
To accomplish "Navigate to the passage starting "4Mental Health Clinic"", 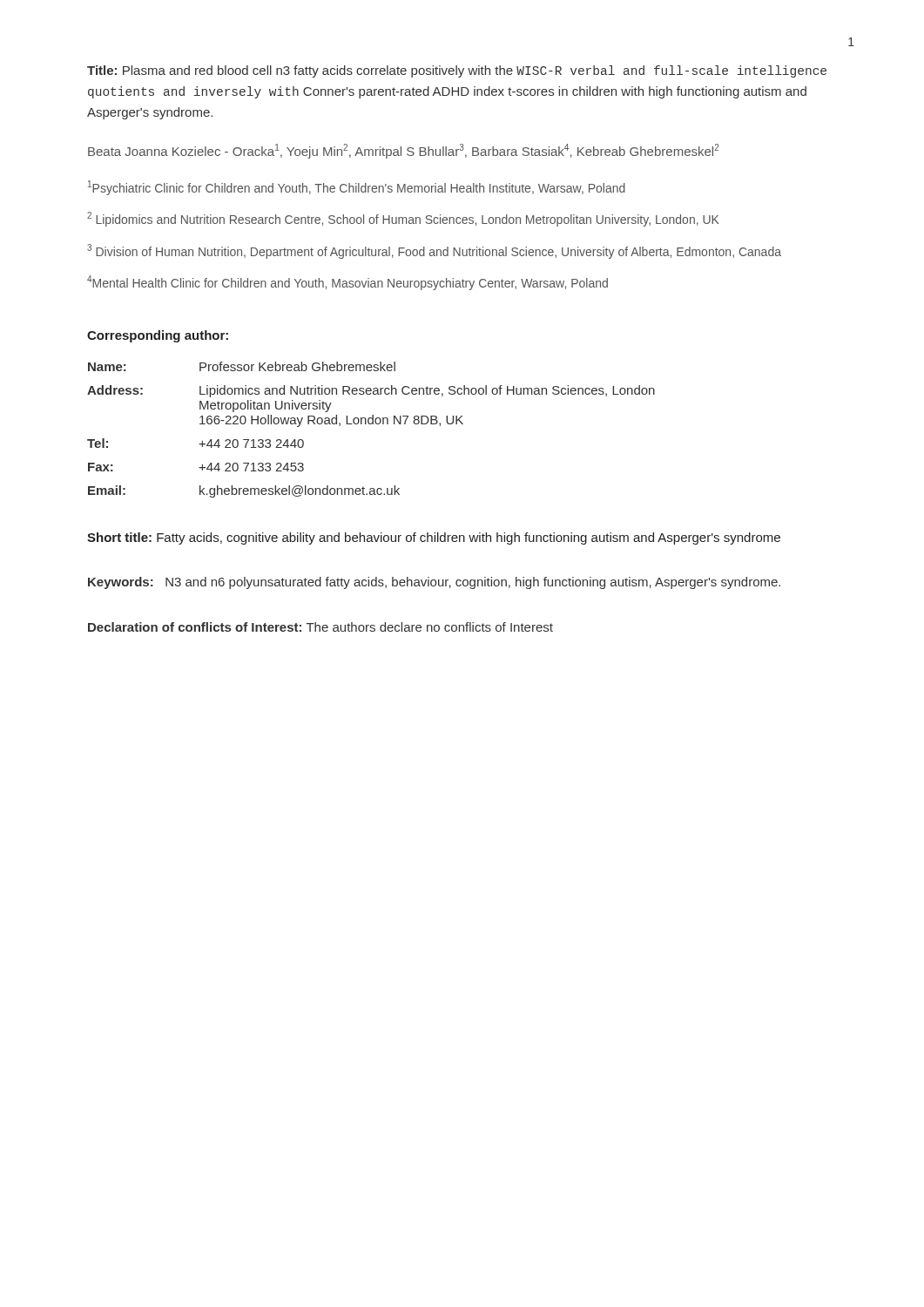I will click(348, 283).
